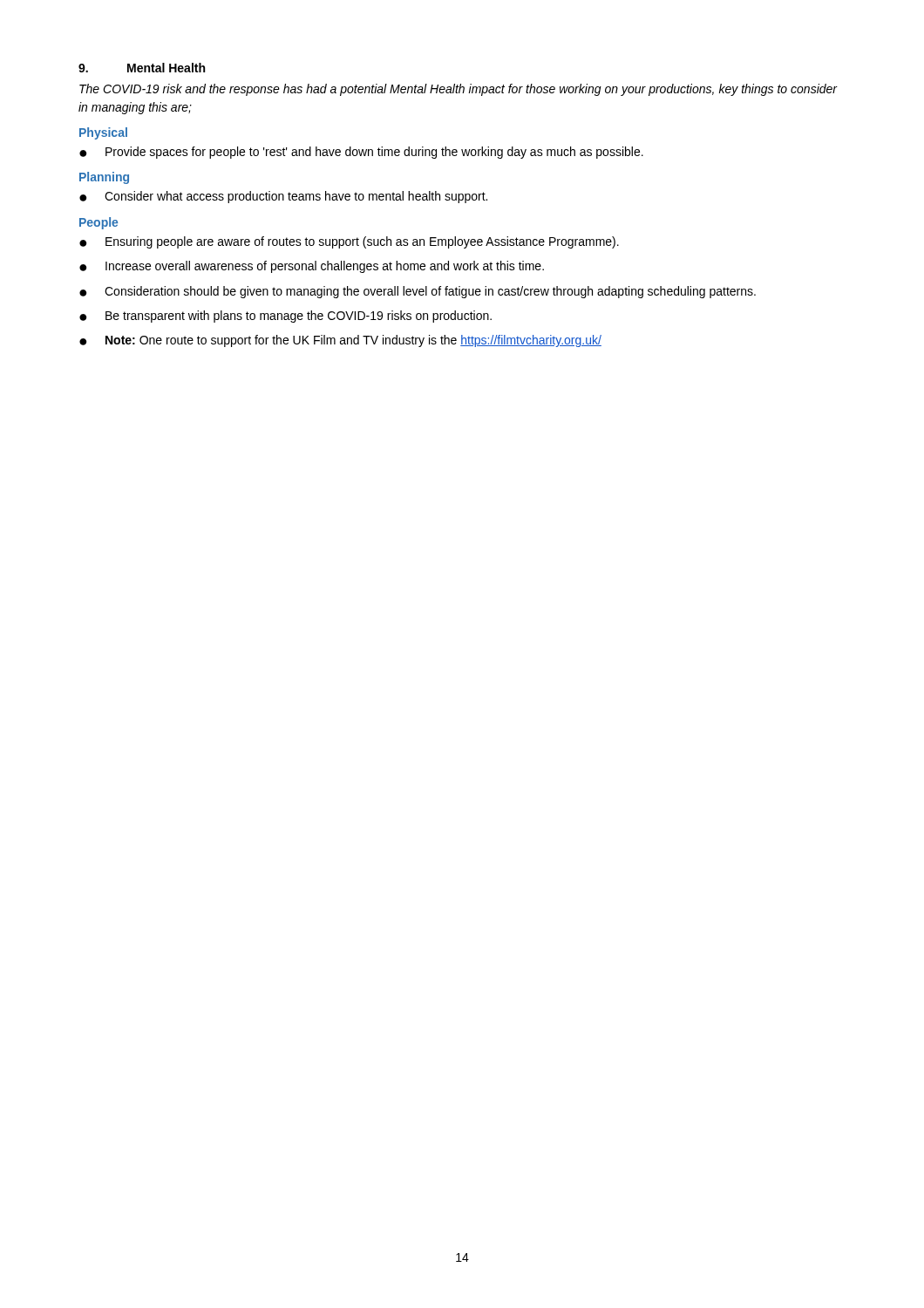Where is the passage that starts "● Note: One"?
The width and height of the screenshot is (924, 1308).
458,342
